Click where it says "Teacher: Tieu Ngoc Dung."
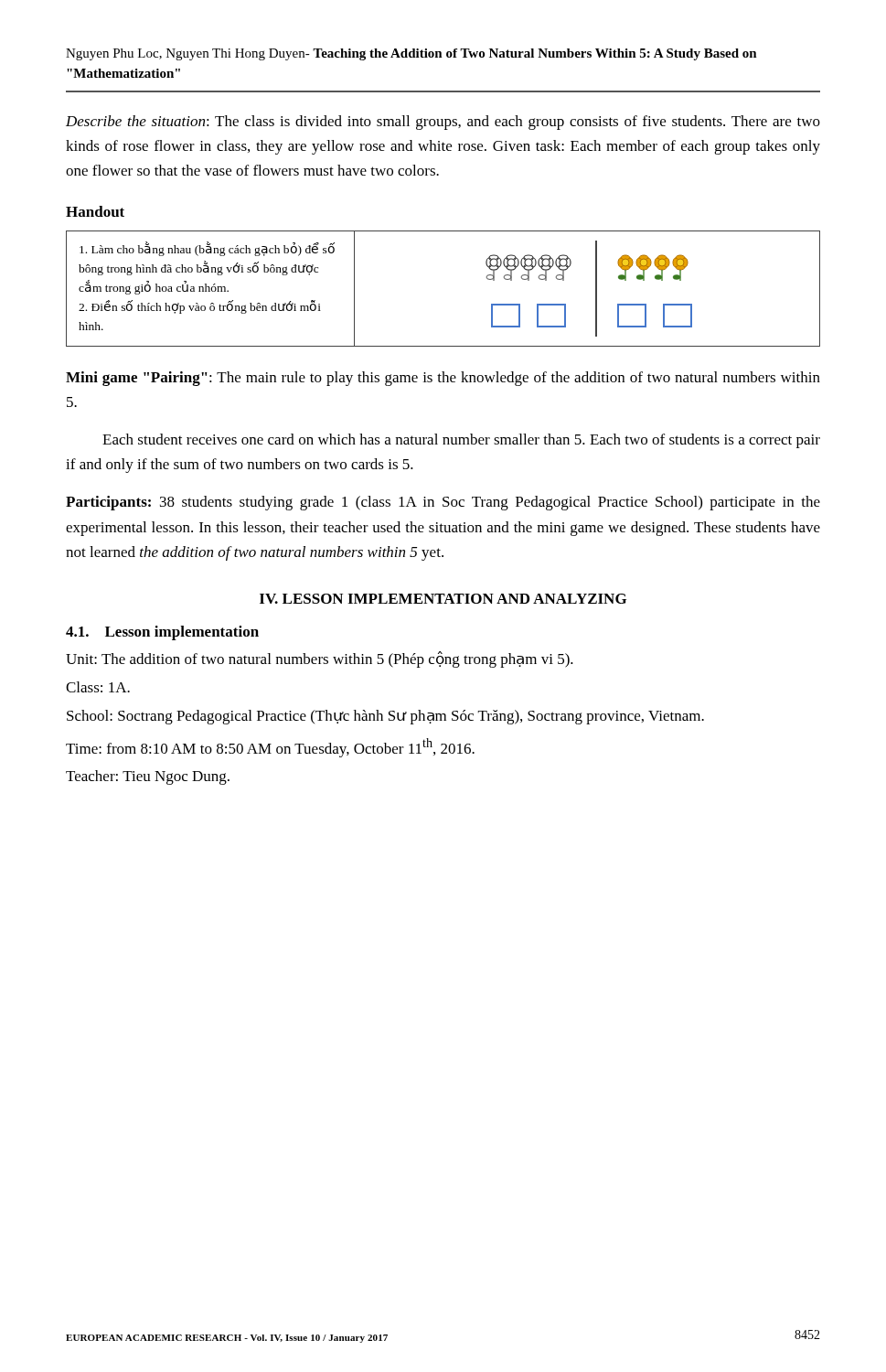Viewport: 886px width, 1372px height. 148,776
